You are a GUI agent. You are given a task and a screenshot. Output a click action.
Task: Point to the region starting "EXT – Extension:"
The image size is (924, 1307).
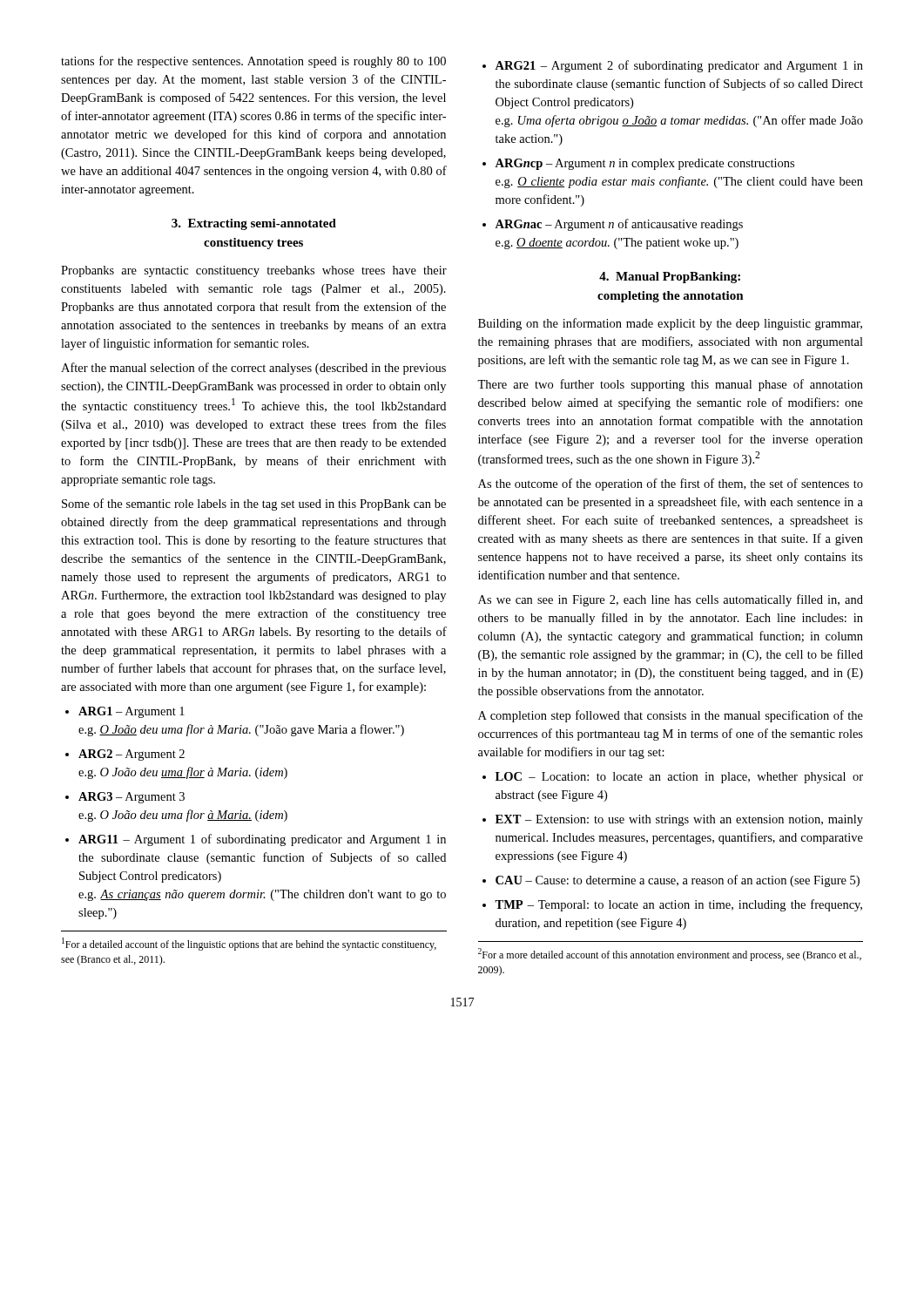pos(679,838)
